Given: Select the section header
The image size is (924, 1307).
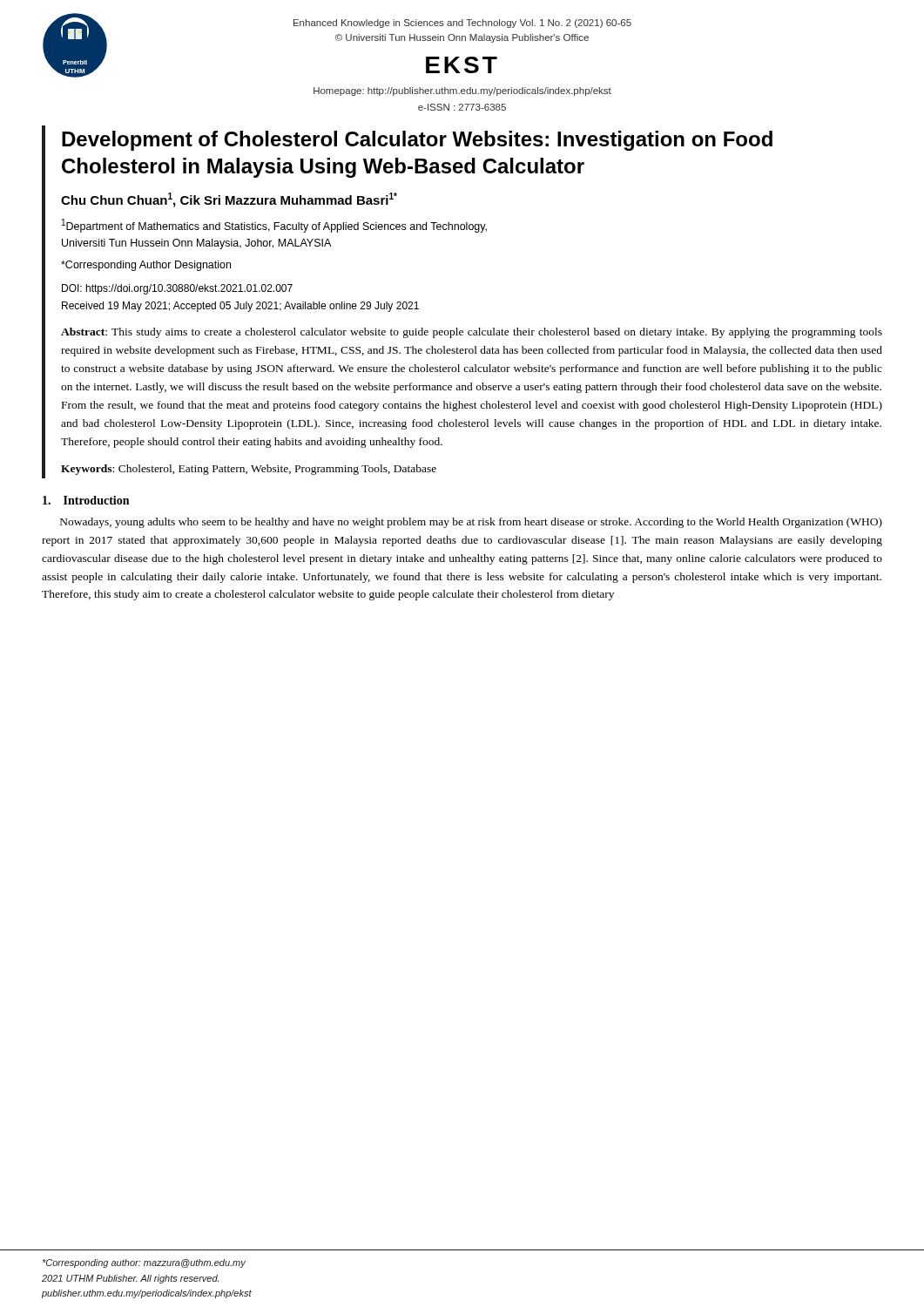Looking at the screenshot, I should coord(86,500).
